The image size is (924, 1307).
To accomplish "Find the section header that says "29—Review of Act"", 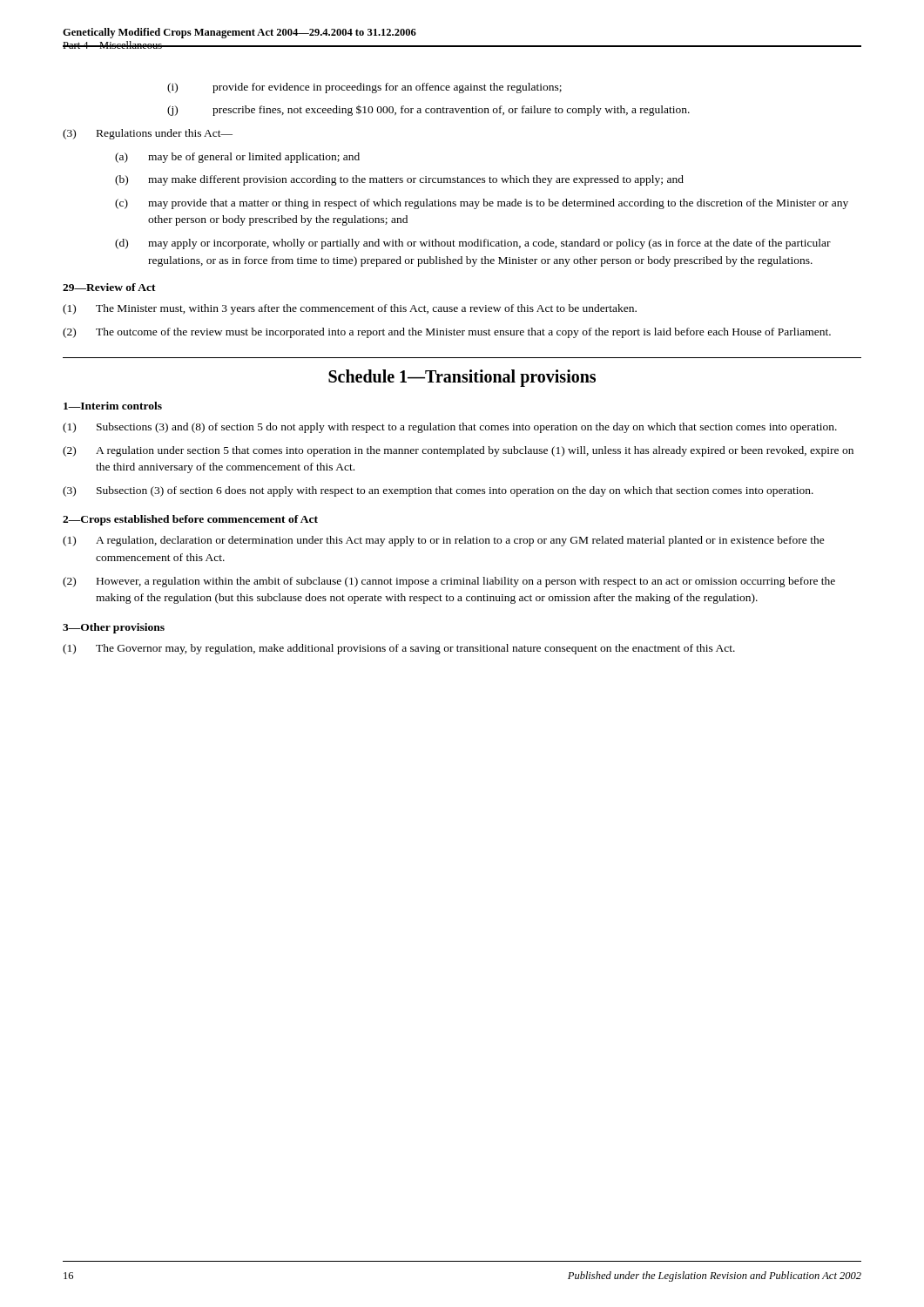I will click(x=109, y=287).
